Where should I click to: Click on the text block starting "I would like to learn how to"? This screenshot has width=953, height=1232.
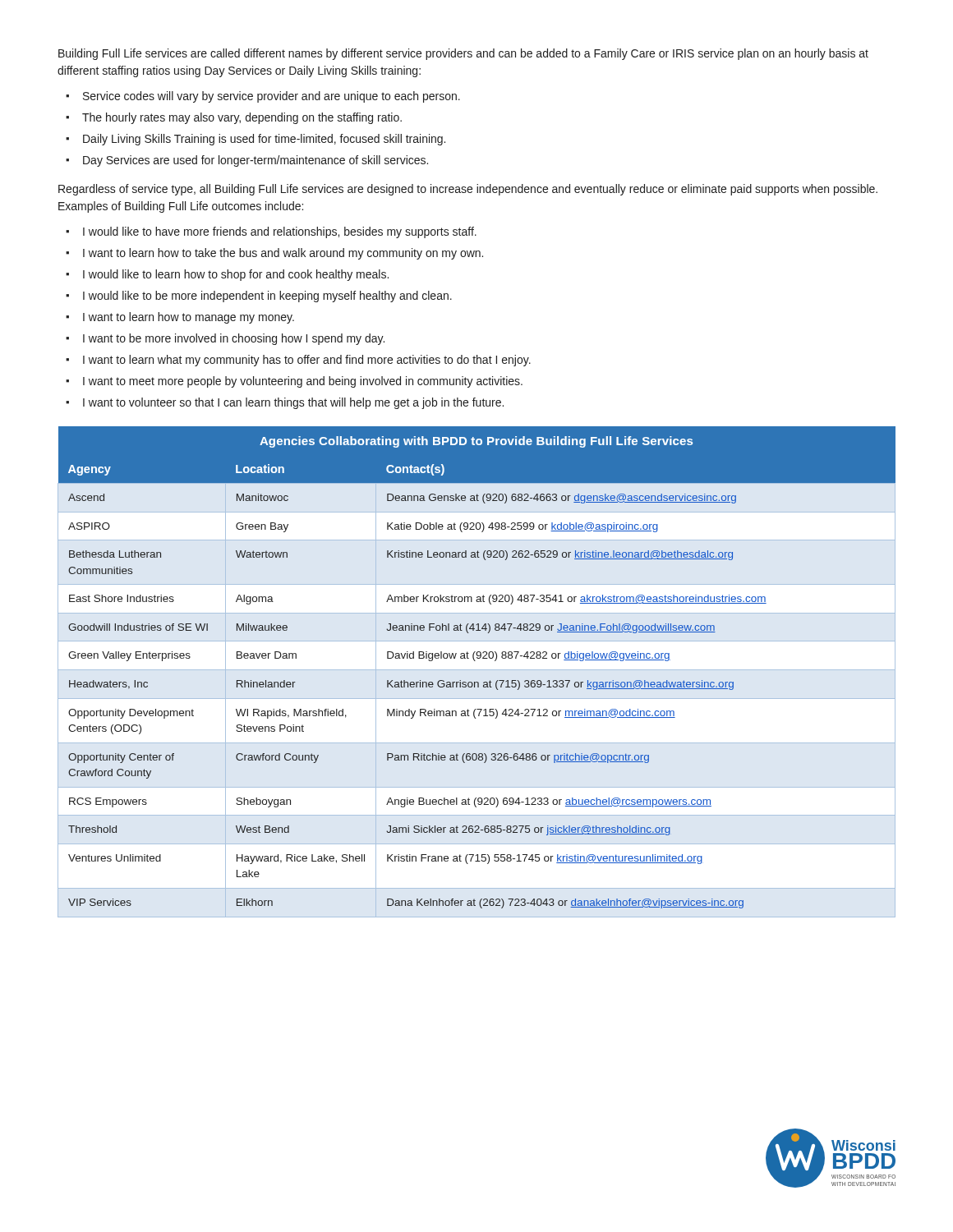[236, 274]
